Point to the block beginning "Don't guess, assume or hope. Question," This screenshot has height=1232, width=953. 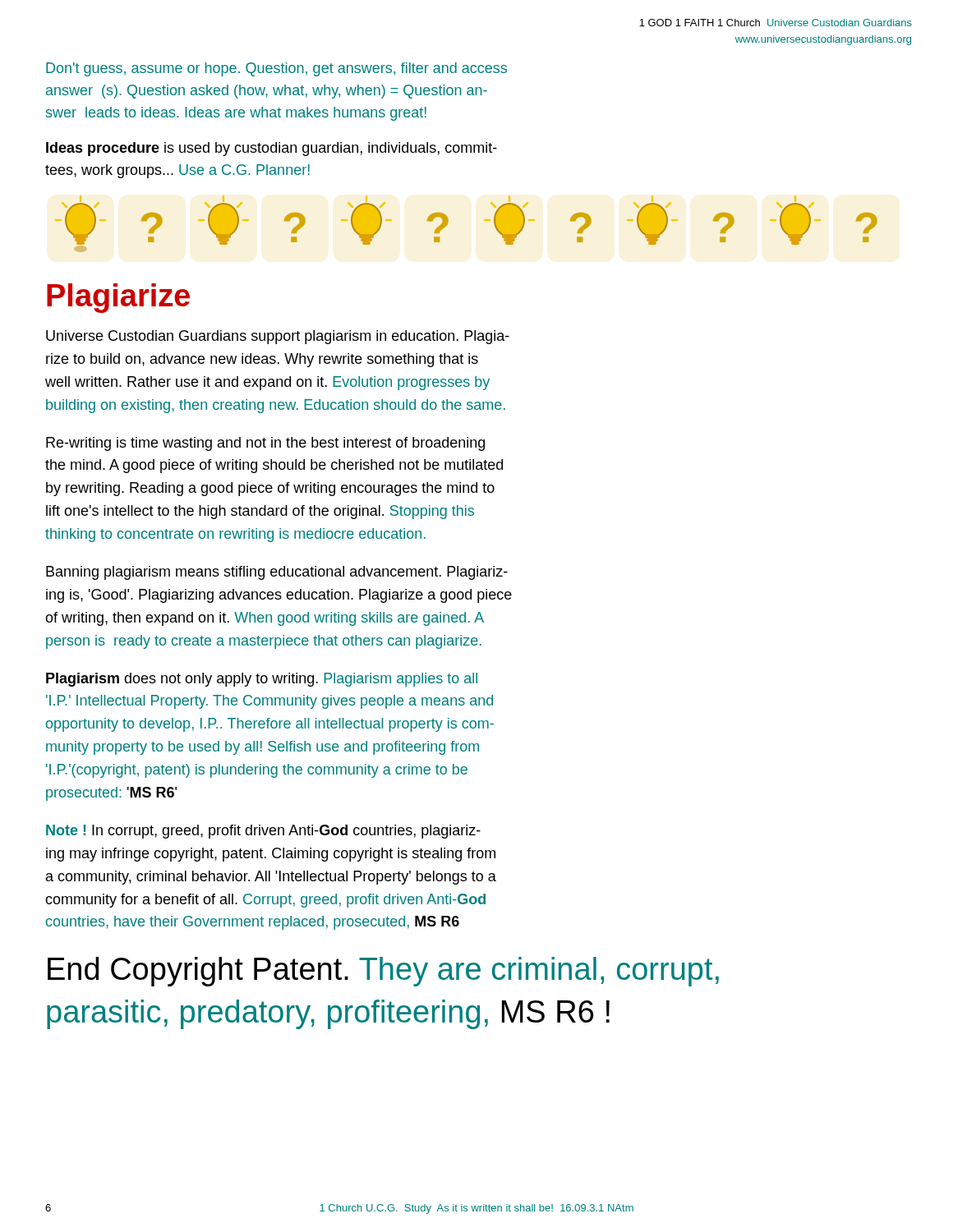(276, 90)
